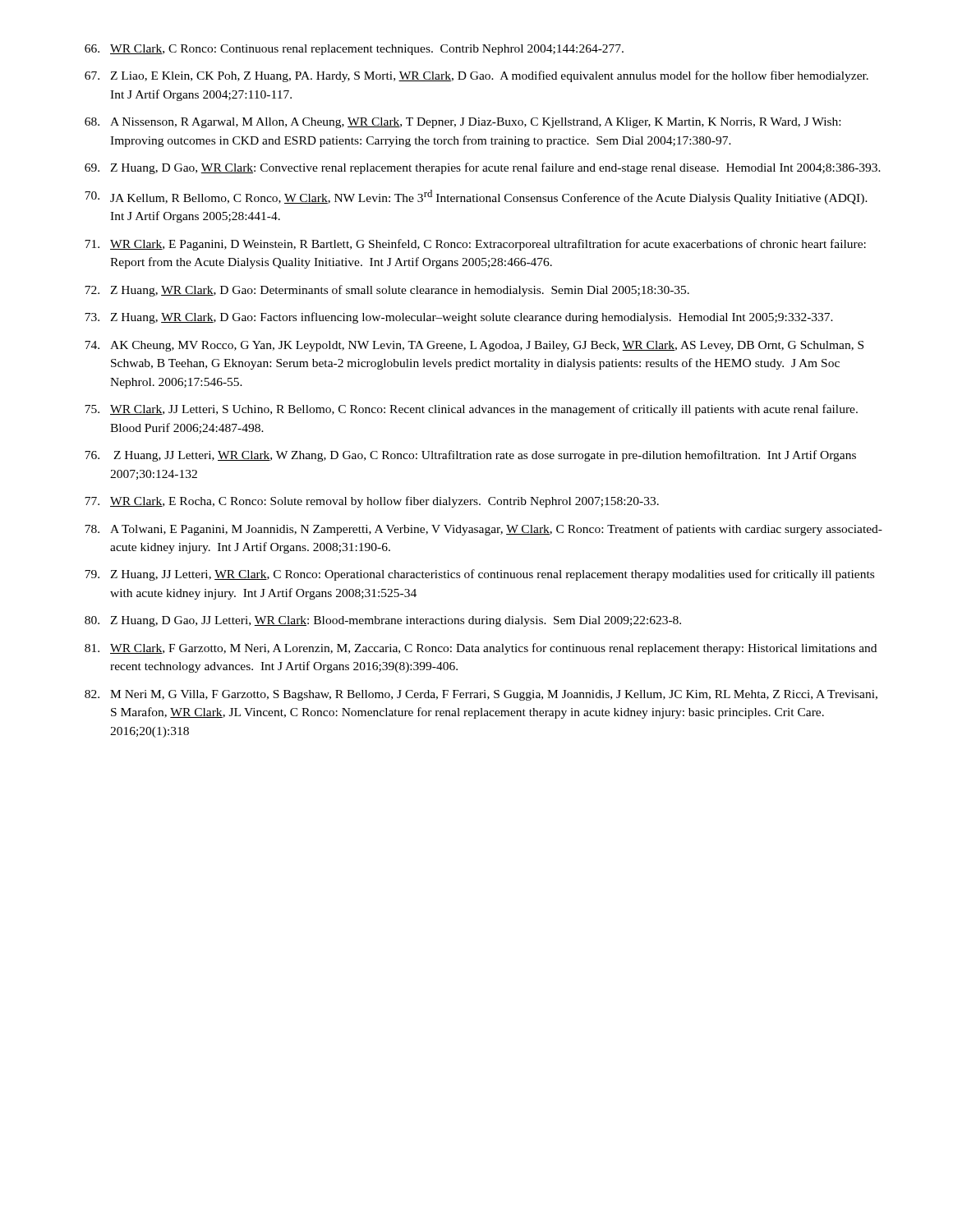Select the region starting "78. A Tolwani, E Paganini, M"
The image size is (953, 1232).
(476, 538)
